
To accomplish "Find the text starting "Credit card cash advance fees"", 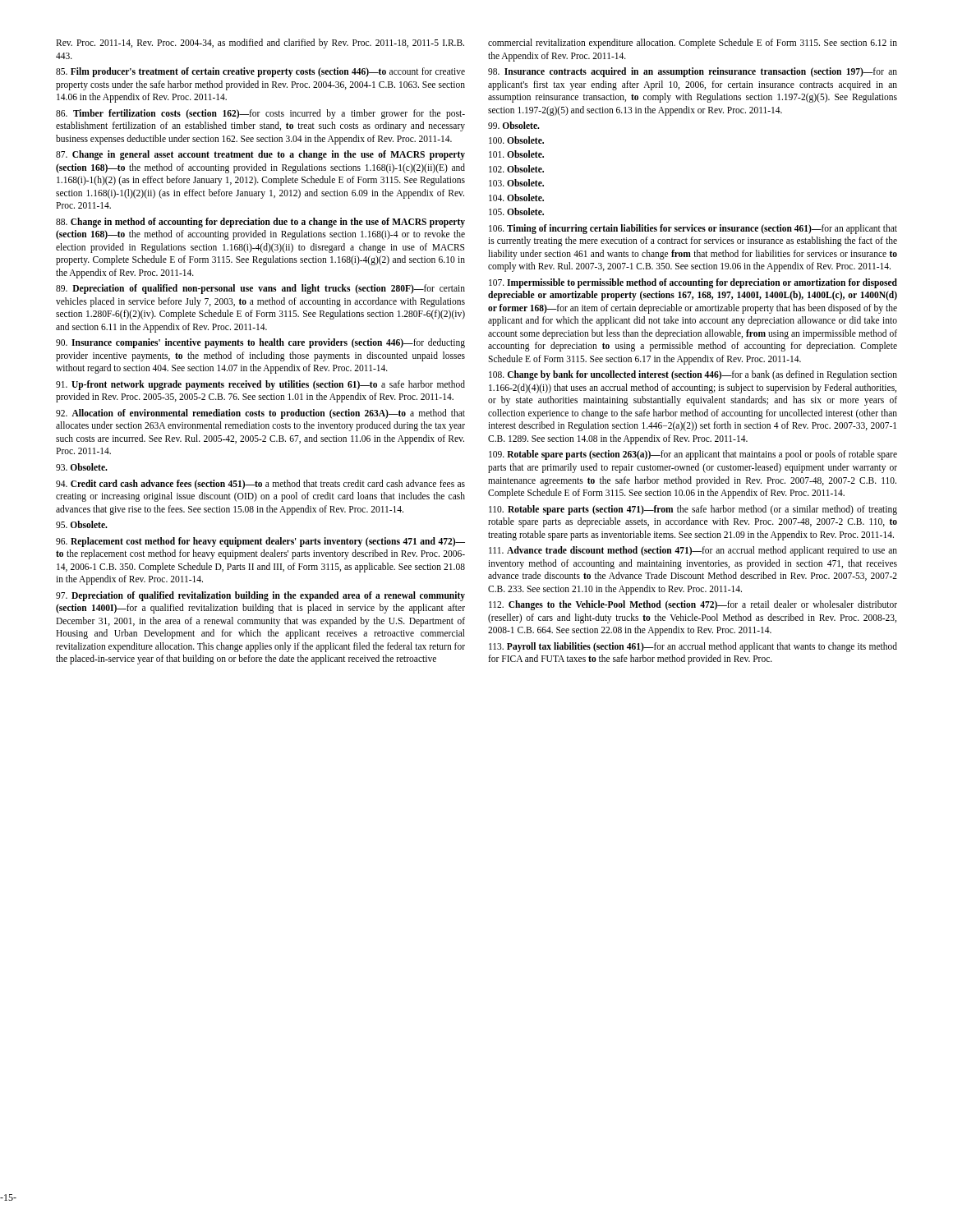I will (x=260, y=497).
